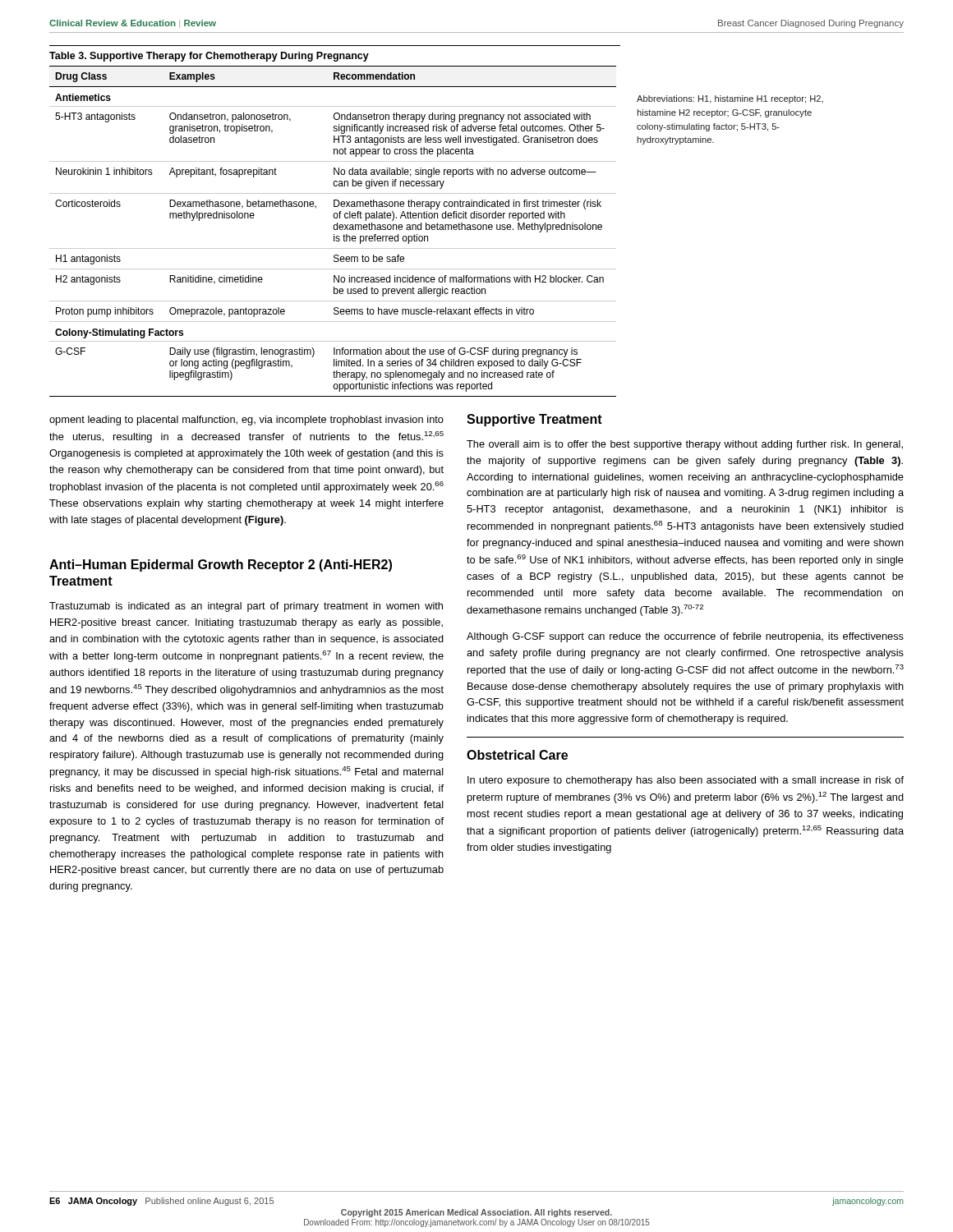Image resolution: width=953 pixels, height=1232 pixels.
Task: Navigate to the element starting "Supportive Treatment"
Action: click(534, 419)
